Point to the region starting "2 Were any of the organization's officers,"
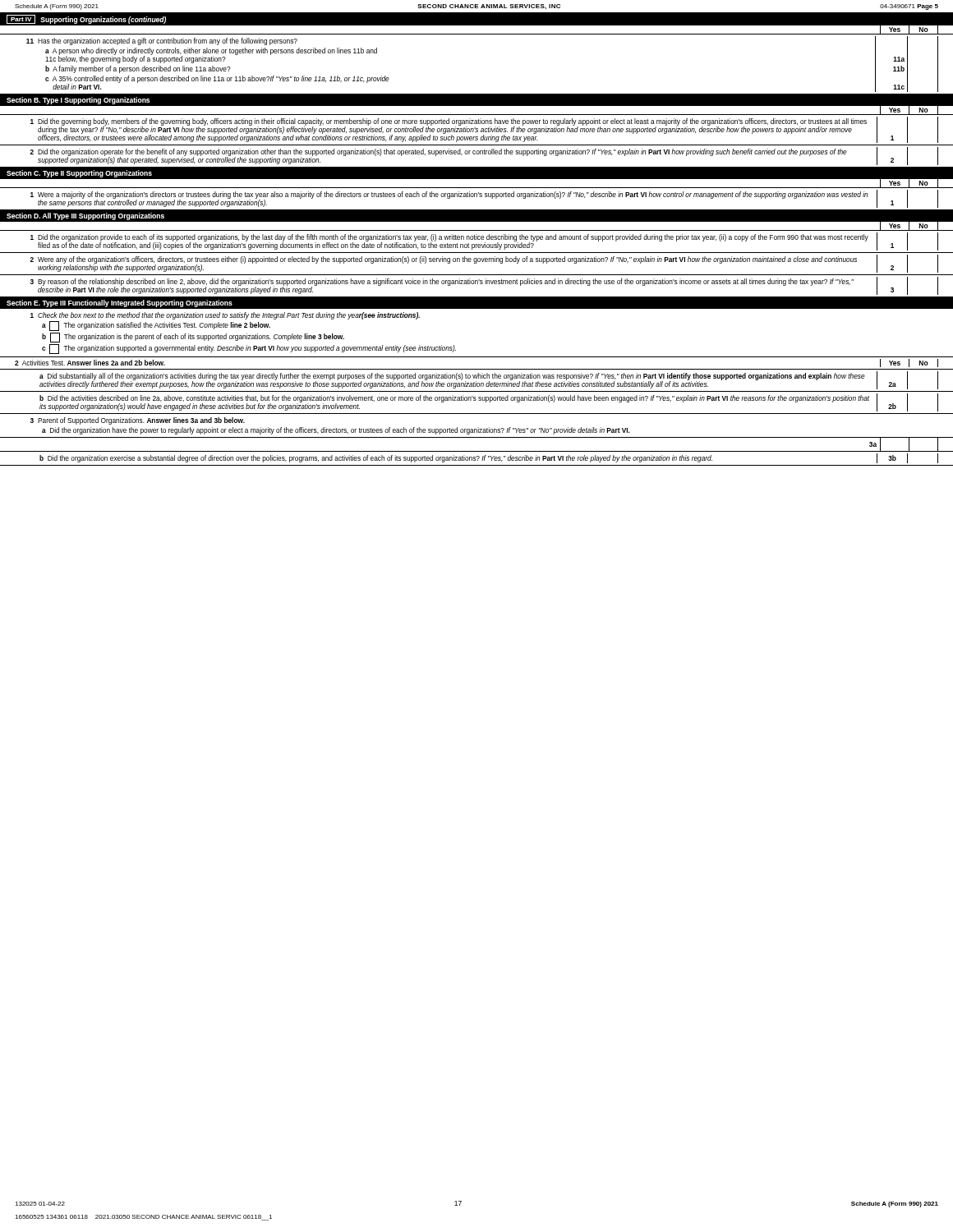The width and height of the screenshot is (953, 1232). (476, 264)
